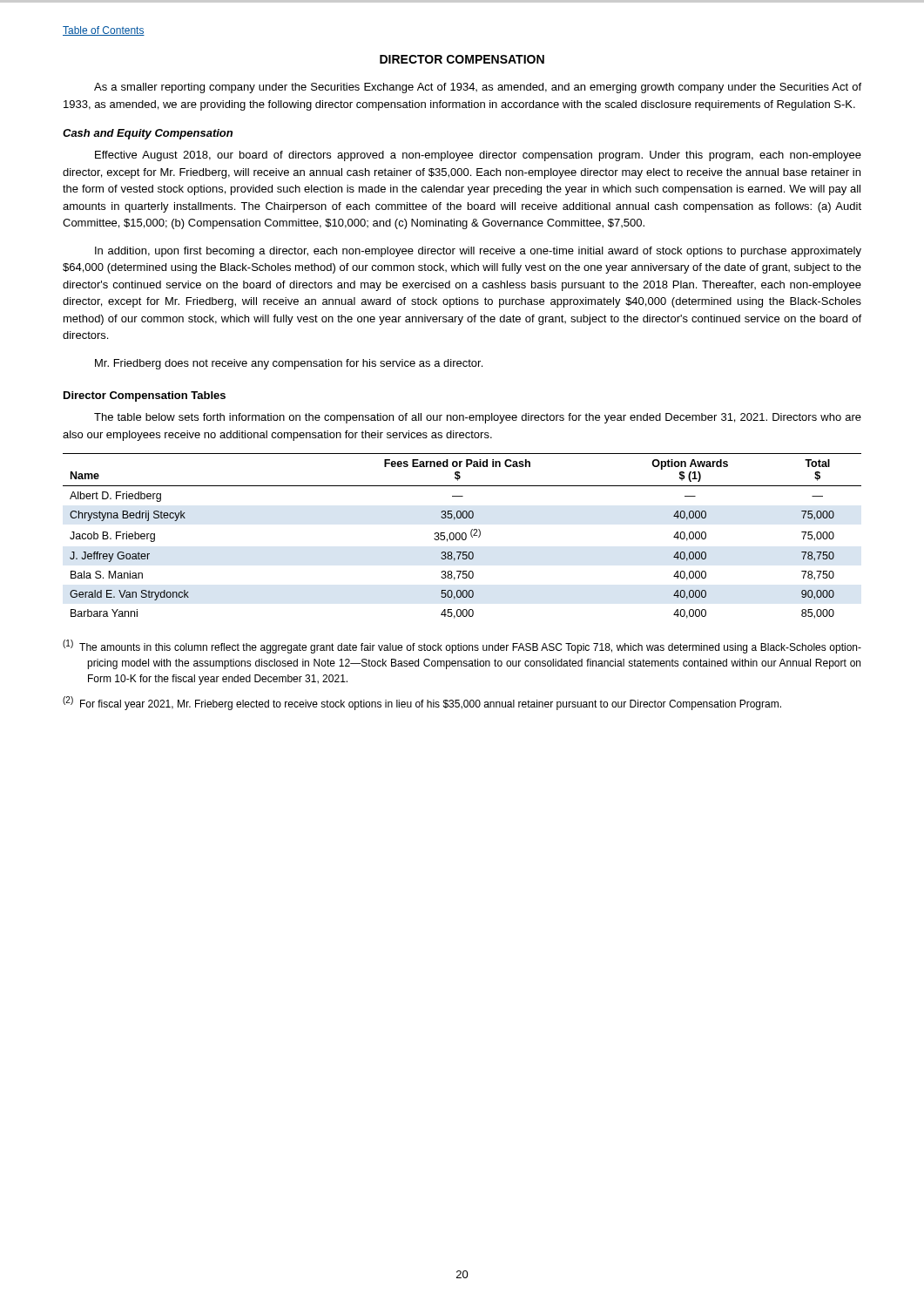This screenshot has height=1307, width=924.
Task: Locate the section header containing "Director Compensation Tables"
Action: (x=144, y=395)
